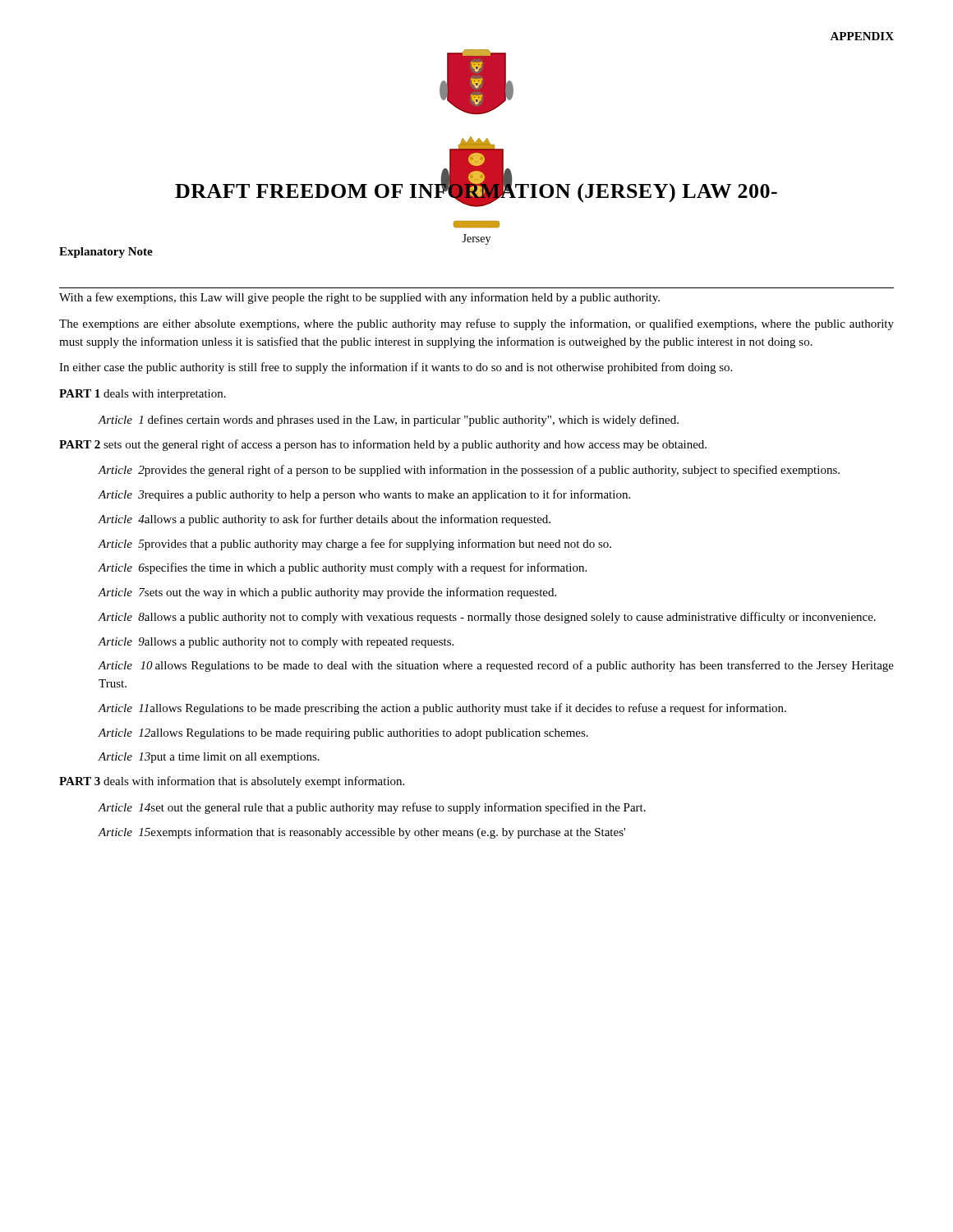This screenshot has height=1232, width=953.
Task: Point to the text block starting "PART 3 deals with information that"
Action: [232, 782]
